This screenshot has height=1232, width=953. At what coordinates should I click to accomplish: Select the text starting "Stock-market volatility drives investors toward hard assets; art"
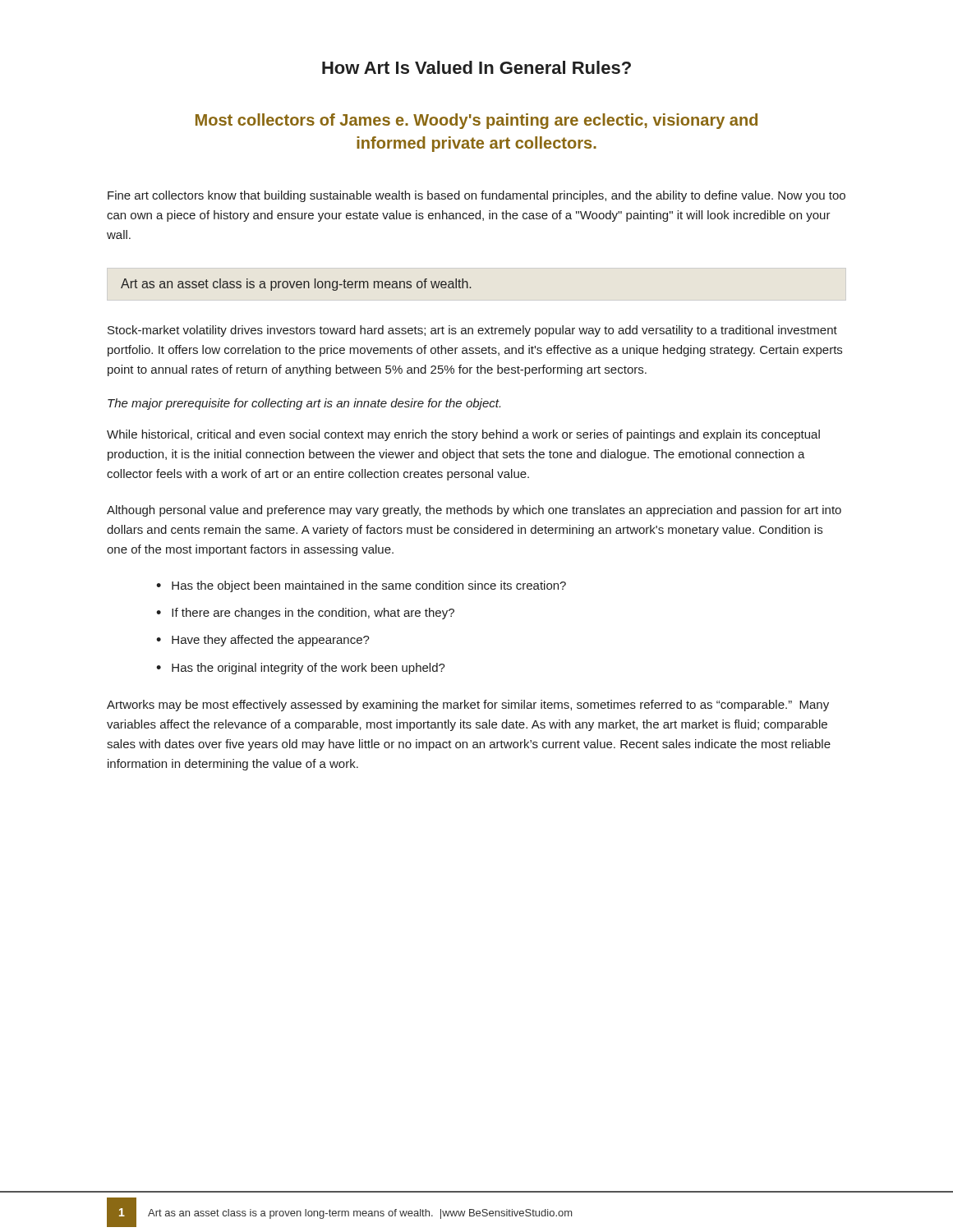click(476, 350)
